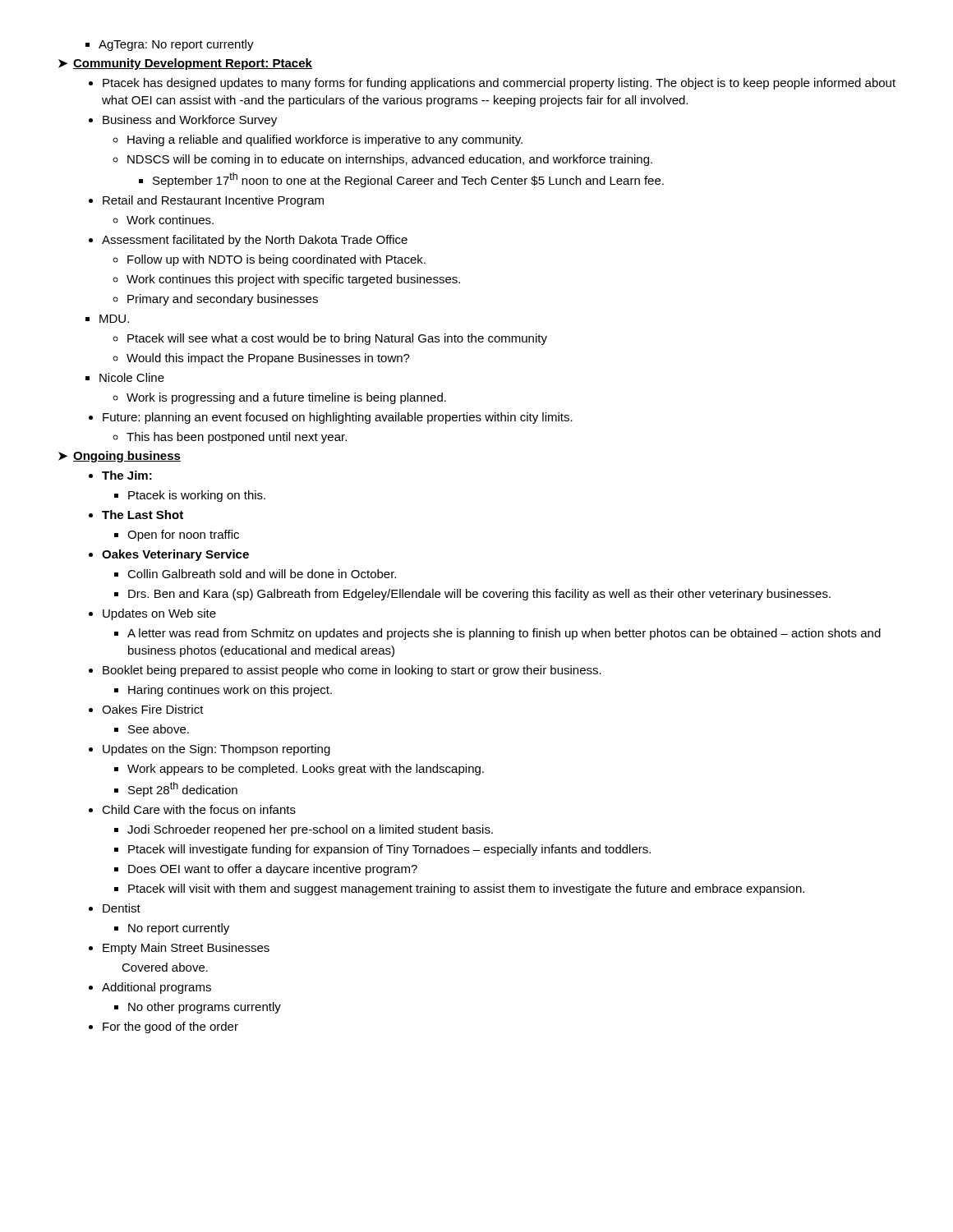Locate the block of text that opens with "Ptacek will visit with them and"
The height and width of the screenshot is (1232, 953).
click(507, 888)
